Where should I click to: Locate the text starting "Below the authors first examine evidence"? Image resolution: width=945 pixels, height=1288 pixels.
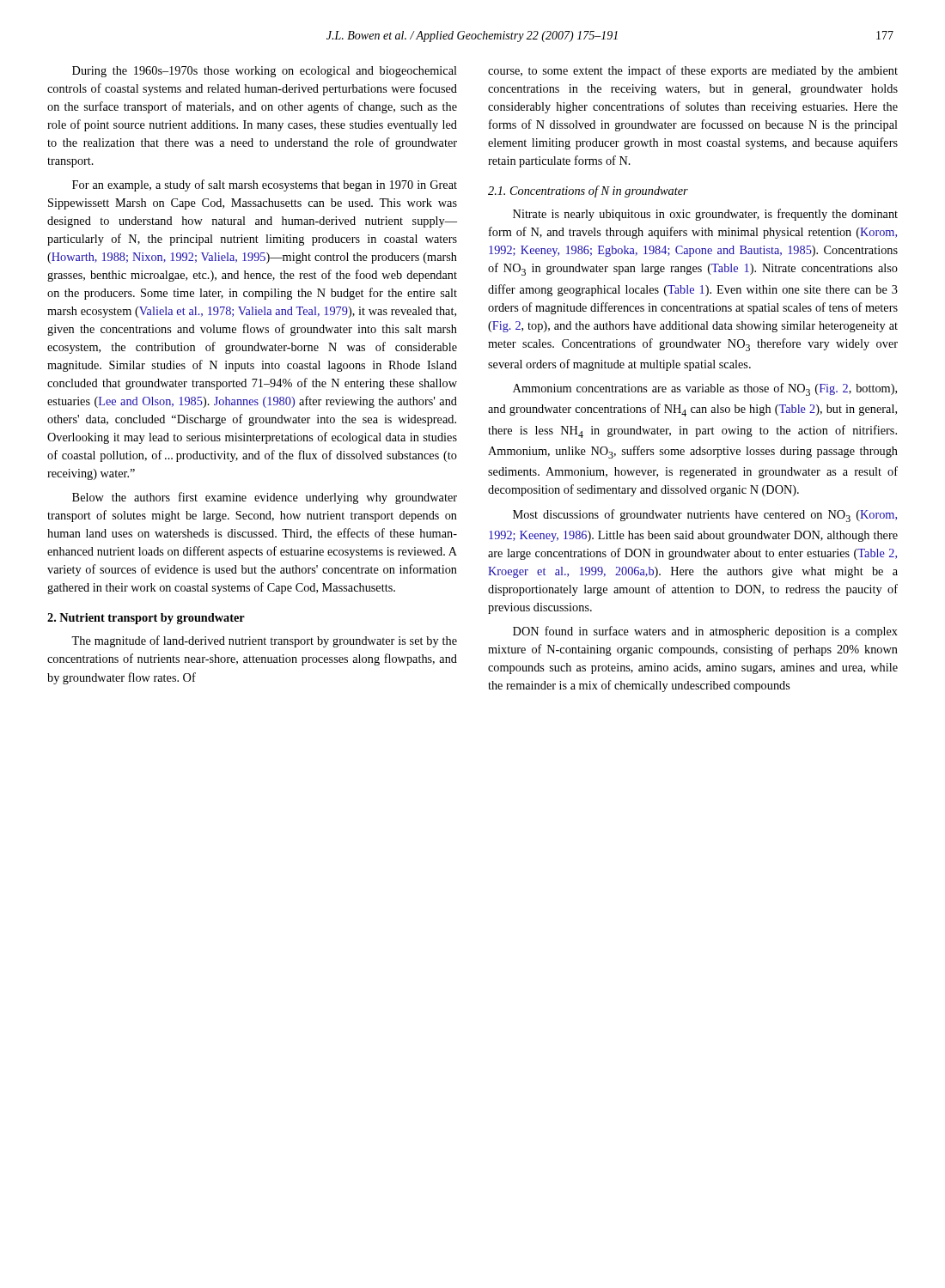[x=252, y=543]
